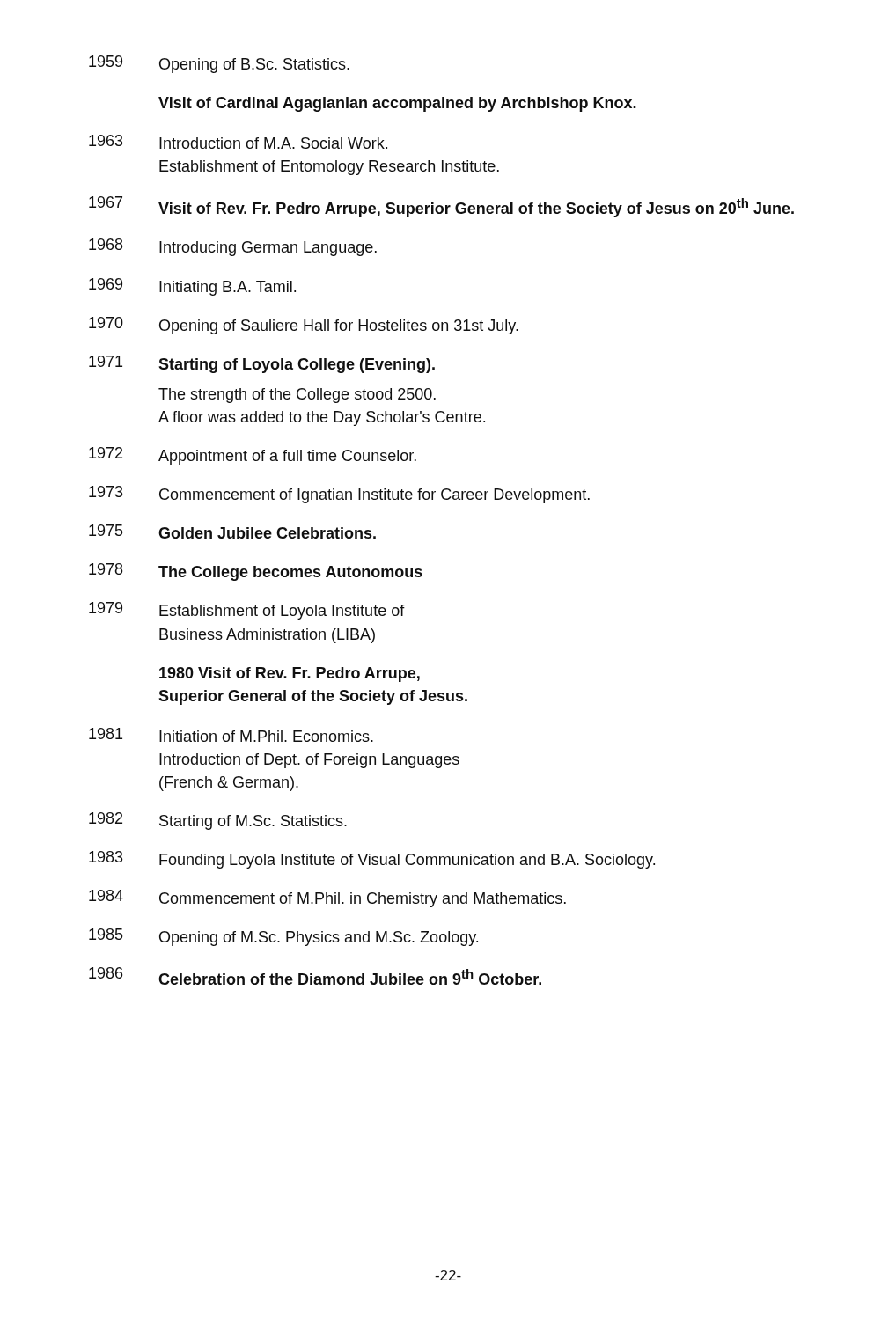Click the passage that begins "The strength of the College stood"
Viewport: 896px width, 1320px height.
pyautogui.click(x=322, y=406)
